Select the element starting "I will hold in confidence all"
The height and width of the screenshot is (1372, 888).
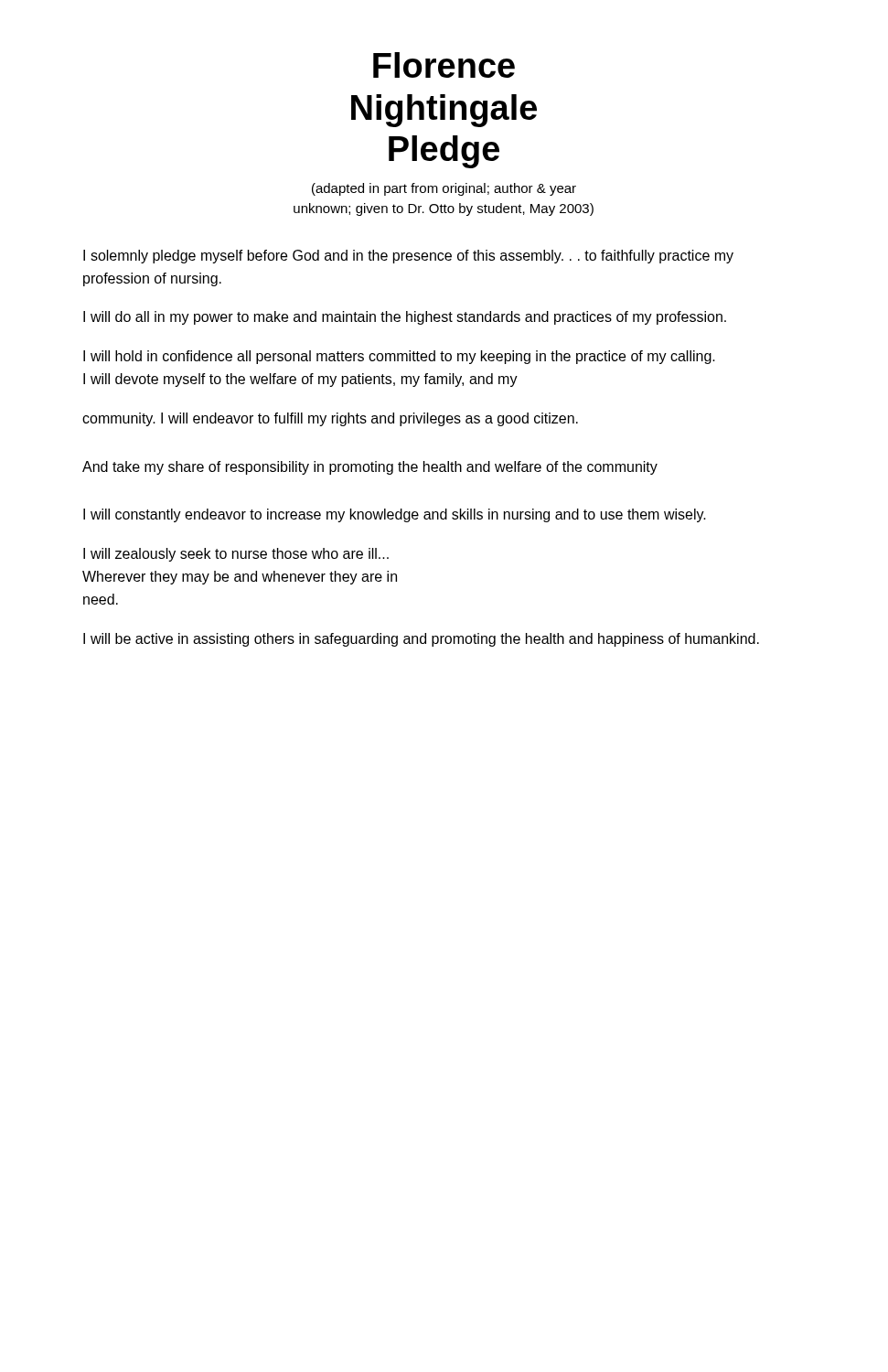(x=399, y=368)
